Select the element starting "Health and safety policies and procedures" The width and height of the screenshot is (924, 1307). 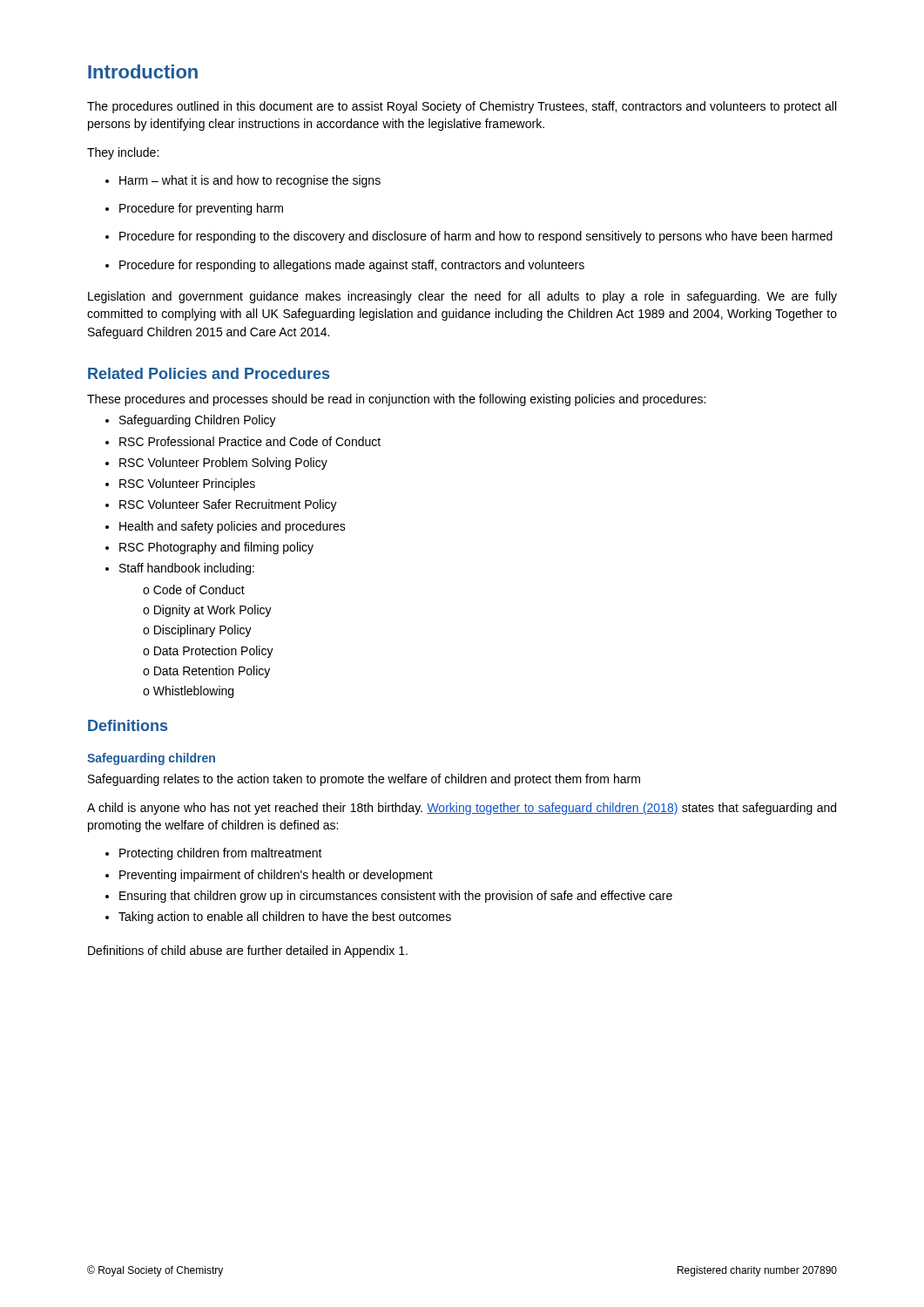pyautogui.click(x=226, y=527)
